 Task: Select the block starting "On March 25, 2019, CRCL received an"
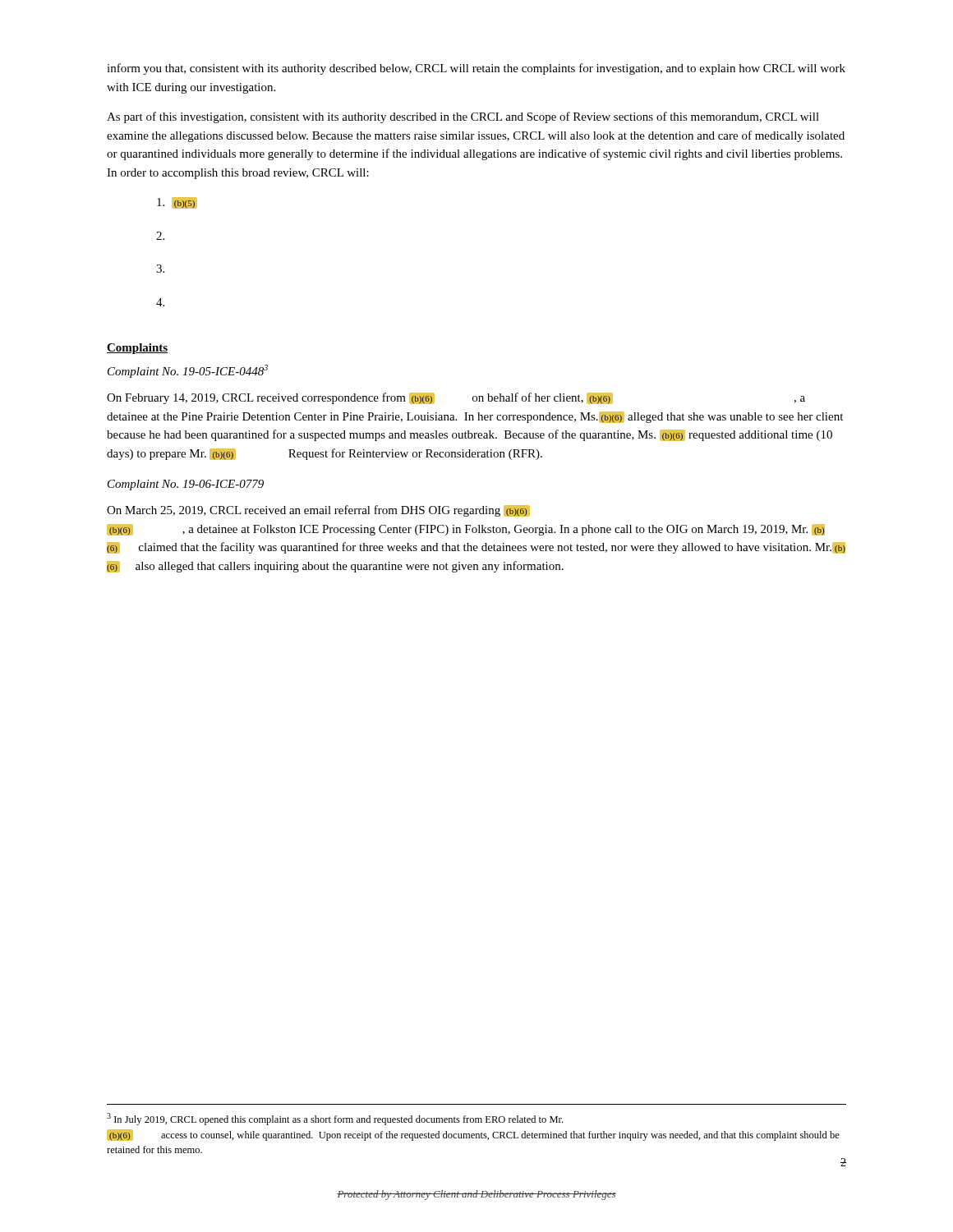pos(476,538)
